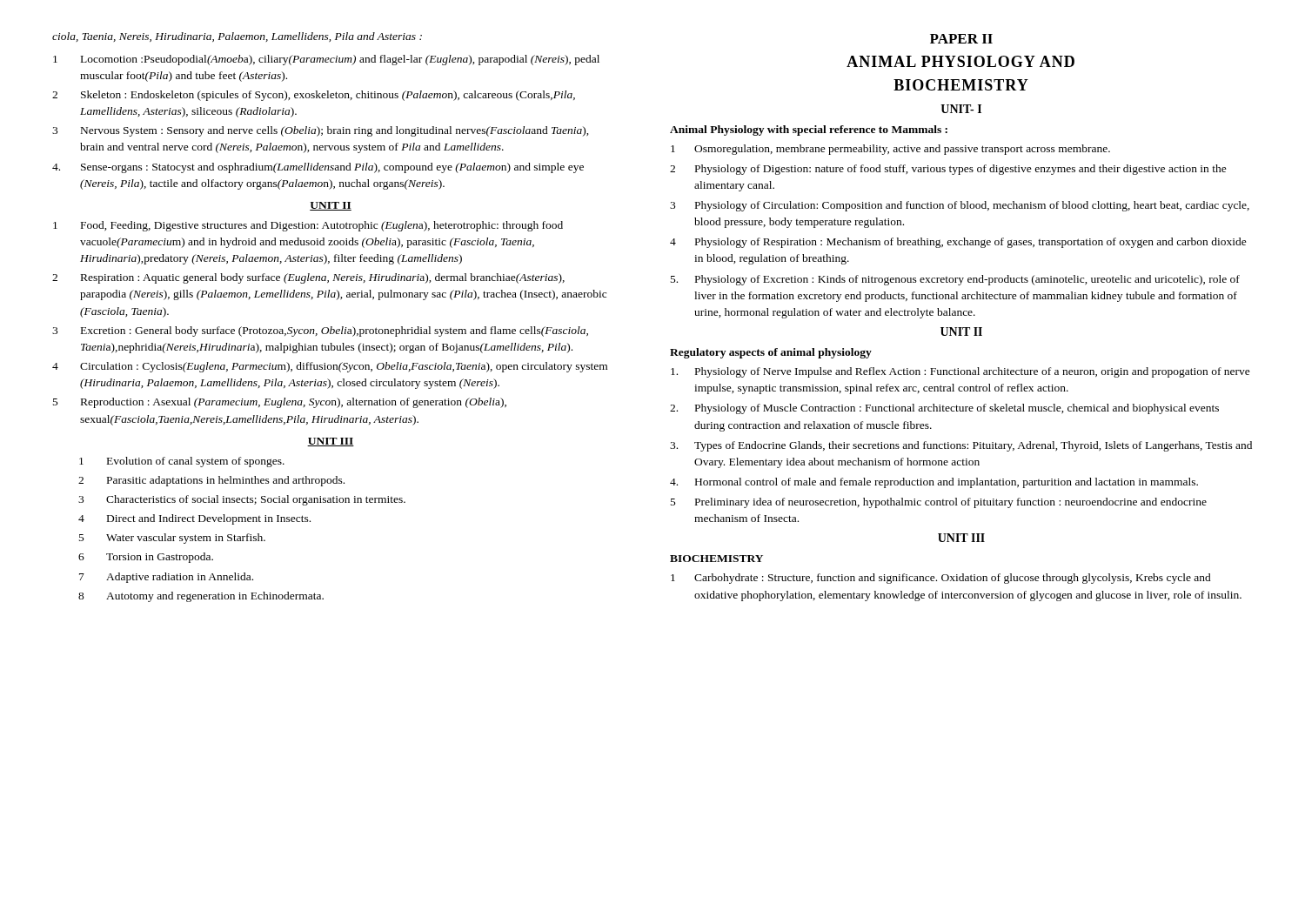Find the section header with the text "UNIT- I"
Screen dimensions: 924x1305
click(961, 109)
